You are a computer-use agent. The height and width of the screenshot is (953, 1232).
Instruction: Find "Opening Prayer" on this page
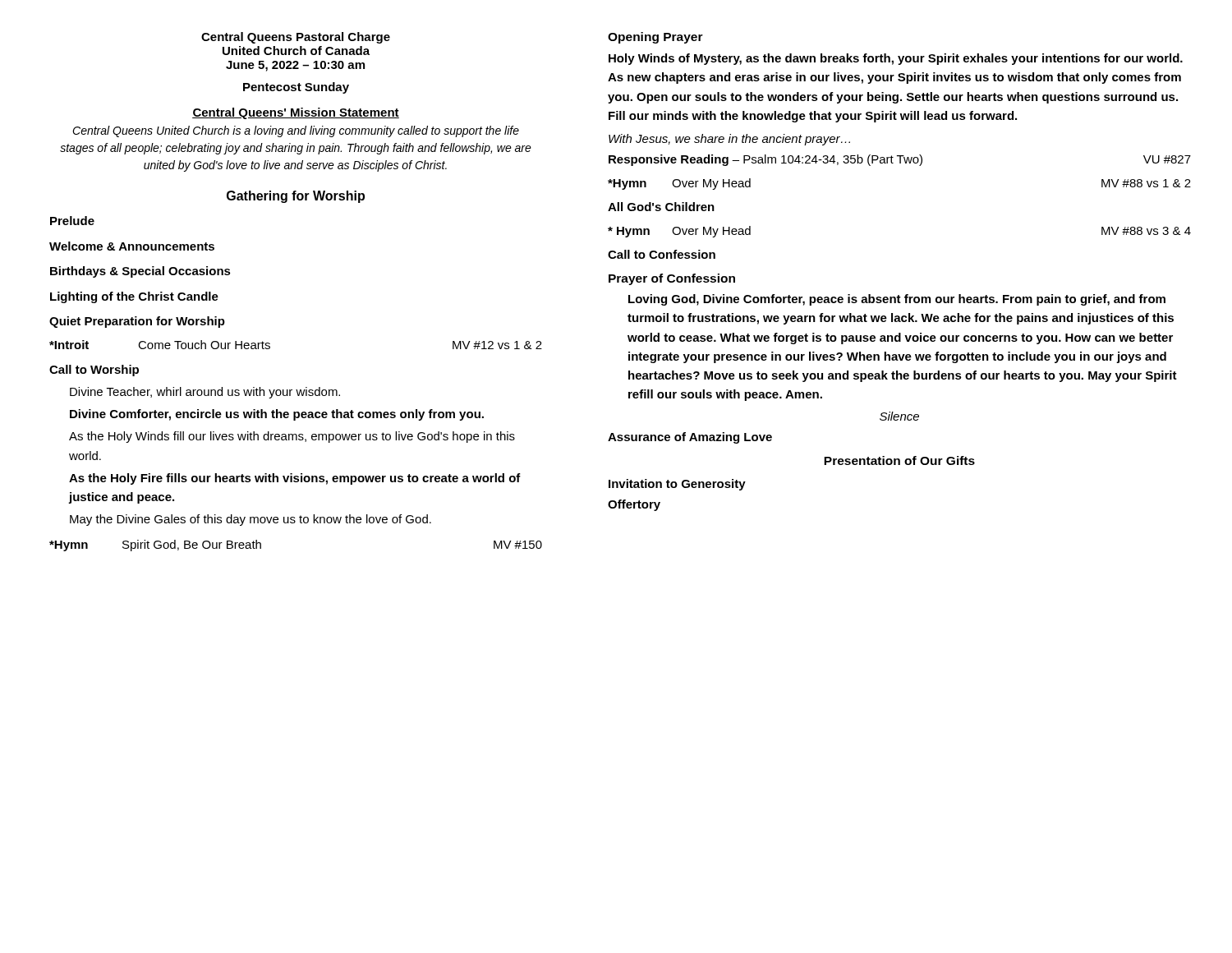pyautogui.click(x=655, y=37)
